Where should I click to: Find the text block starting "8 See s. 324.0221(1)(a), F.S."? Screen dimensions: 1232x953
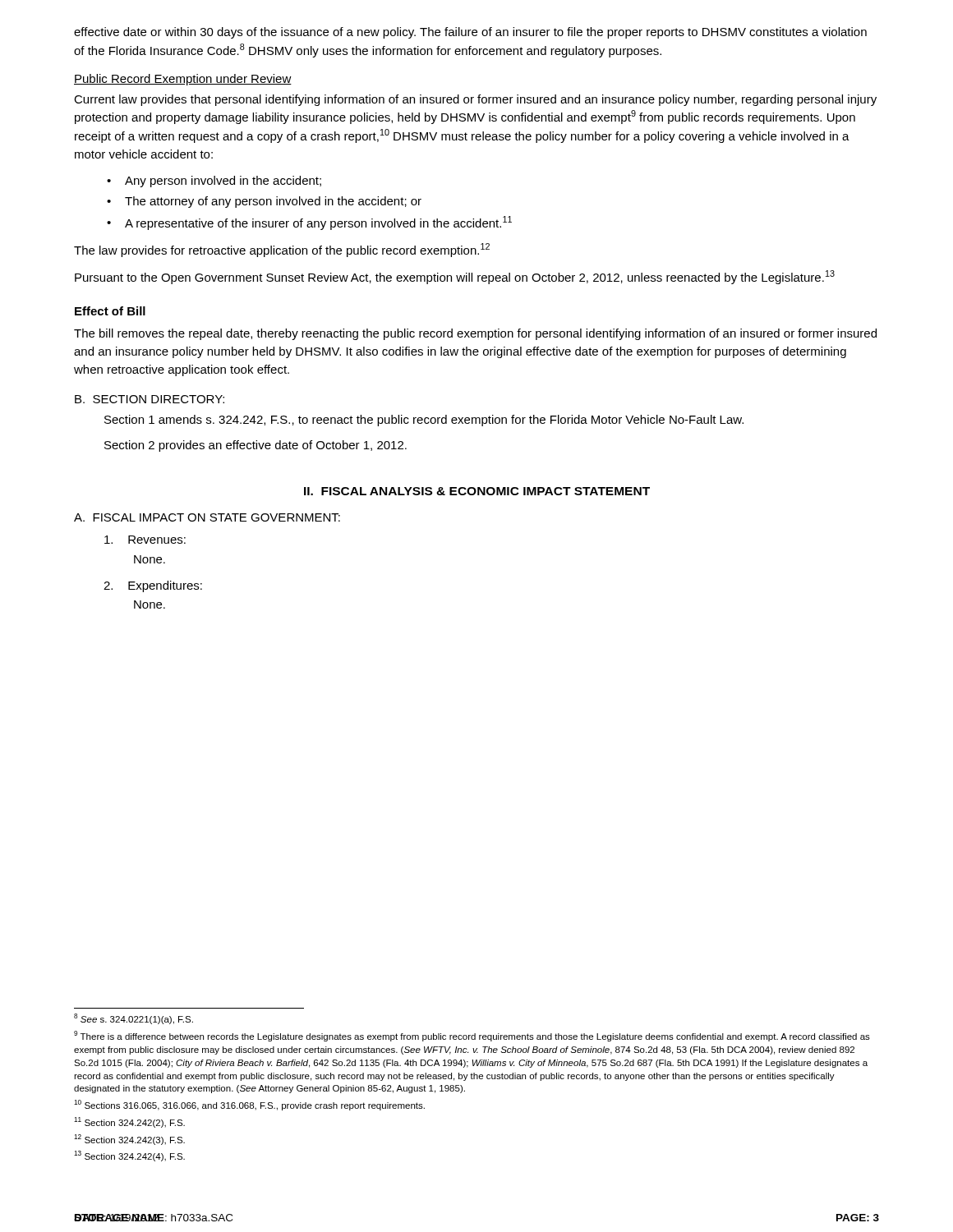click(134, 1019)
